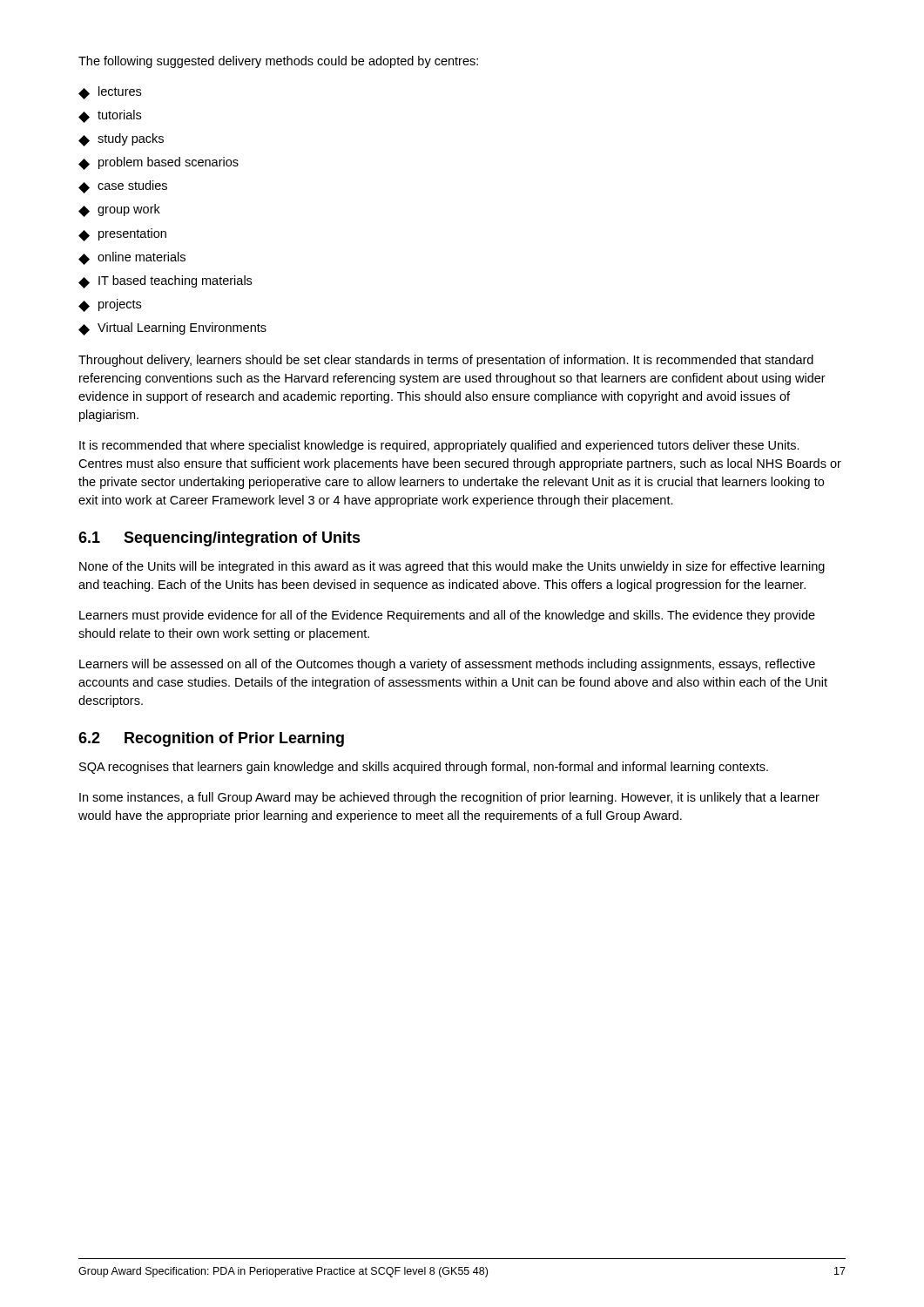
Task: Find the passage starting "Throughout delivery, learners should be"
Action: (452, 387)
